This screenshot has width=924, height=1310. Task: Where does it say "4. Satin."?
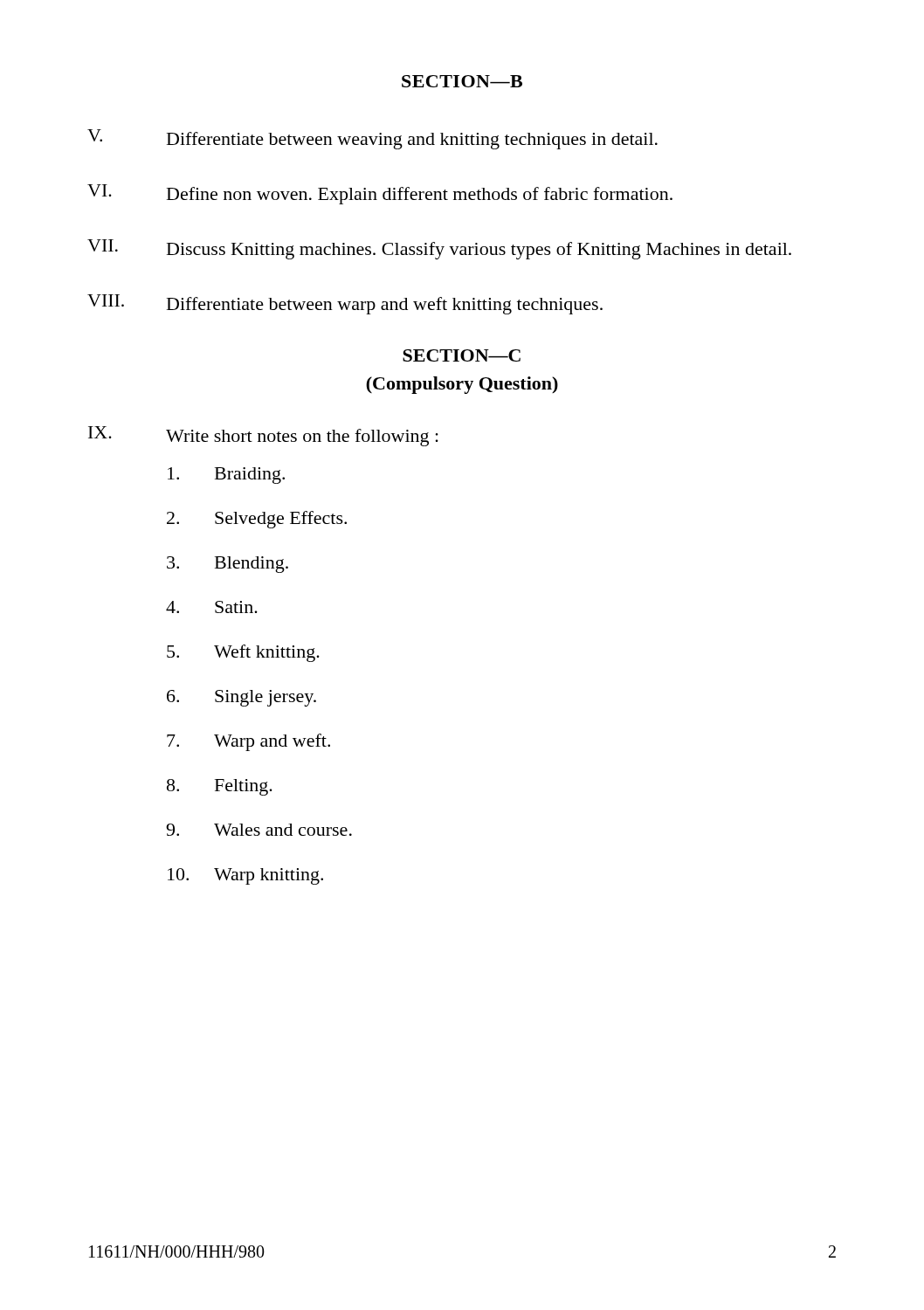coord(212,607)
